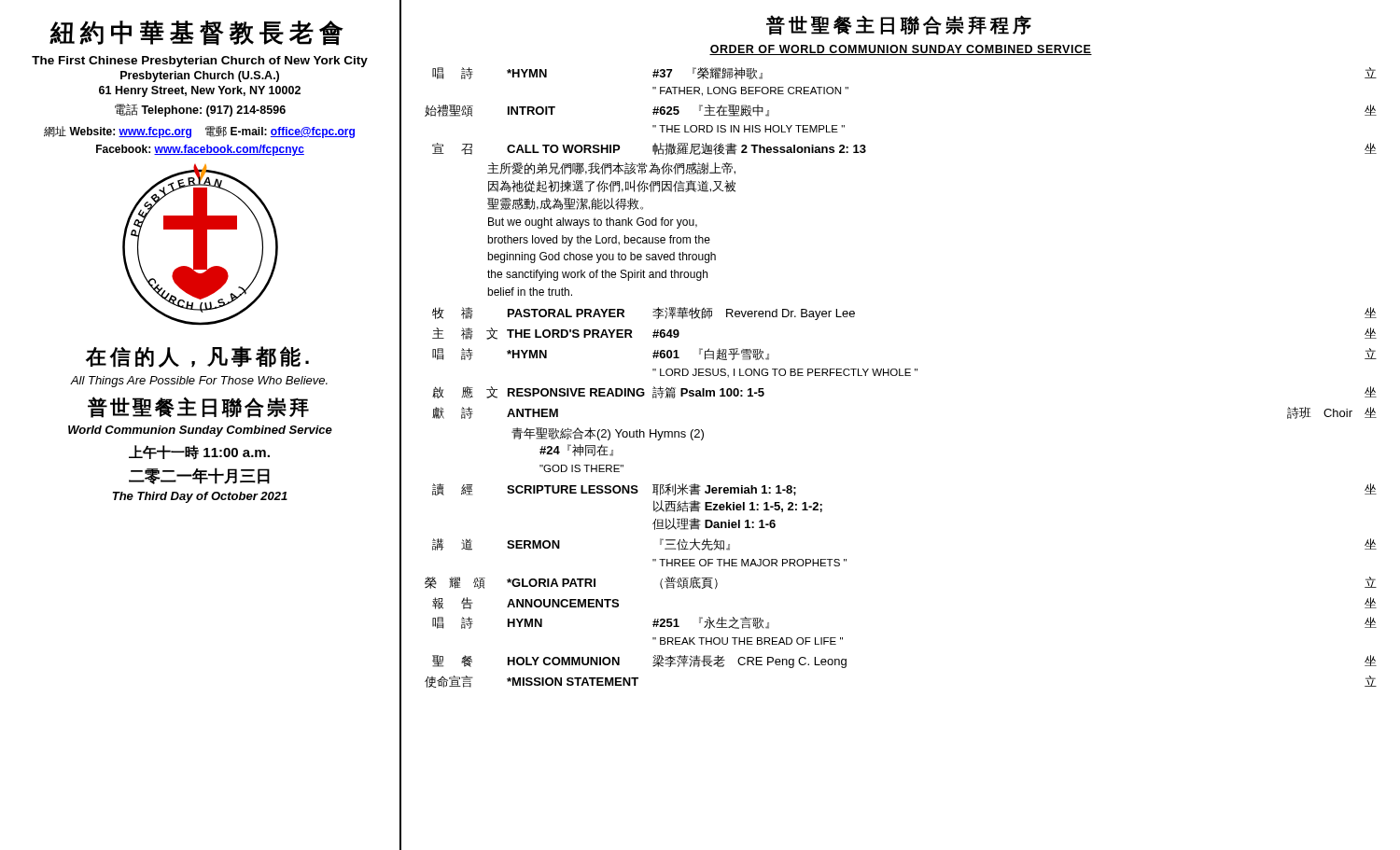The width and height of the screenshot is (1400, 850).
Task: Find the text containing "61 Henry Street, New York, NY 10002"
Action: [200, 91]
